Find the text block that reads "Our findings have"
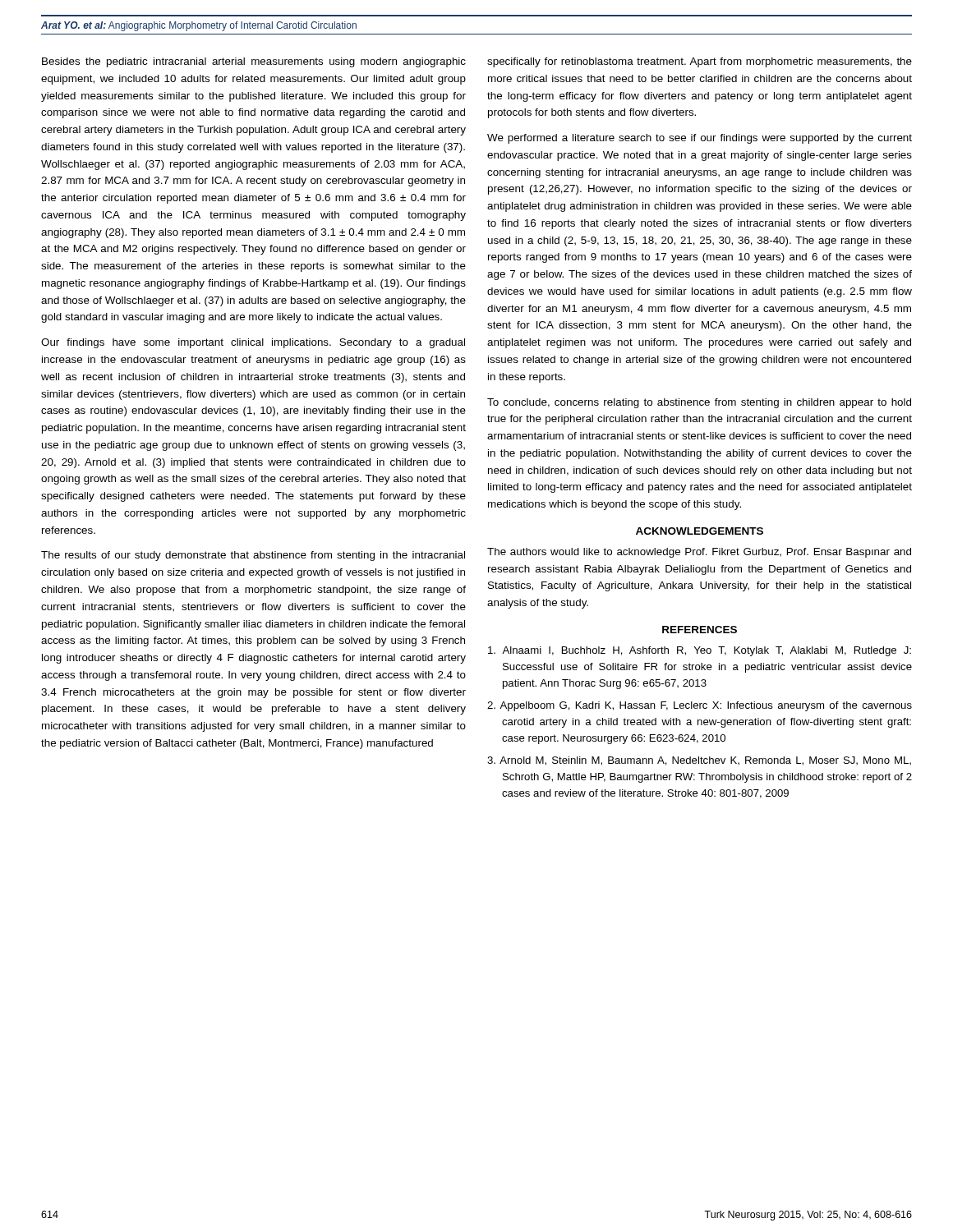 [253, 437]
